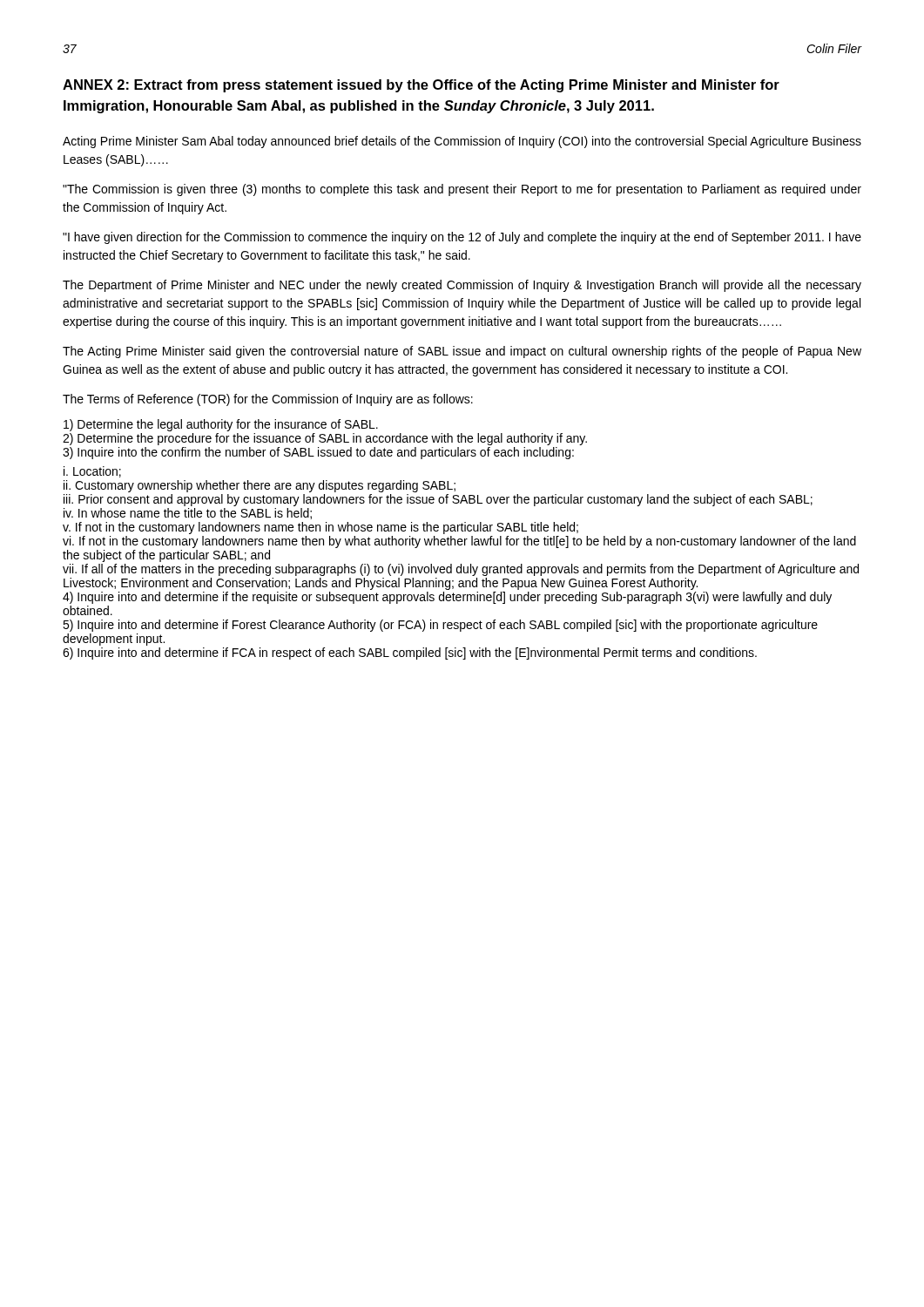Viewport: 924px width, 1307px height.
Task: Where is the passage that starts "vii. If all of the matters"?
Action: tap(462, 576)
